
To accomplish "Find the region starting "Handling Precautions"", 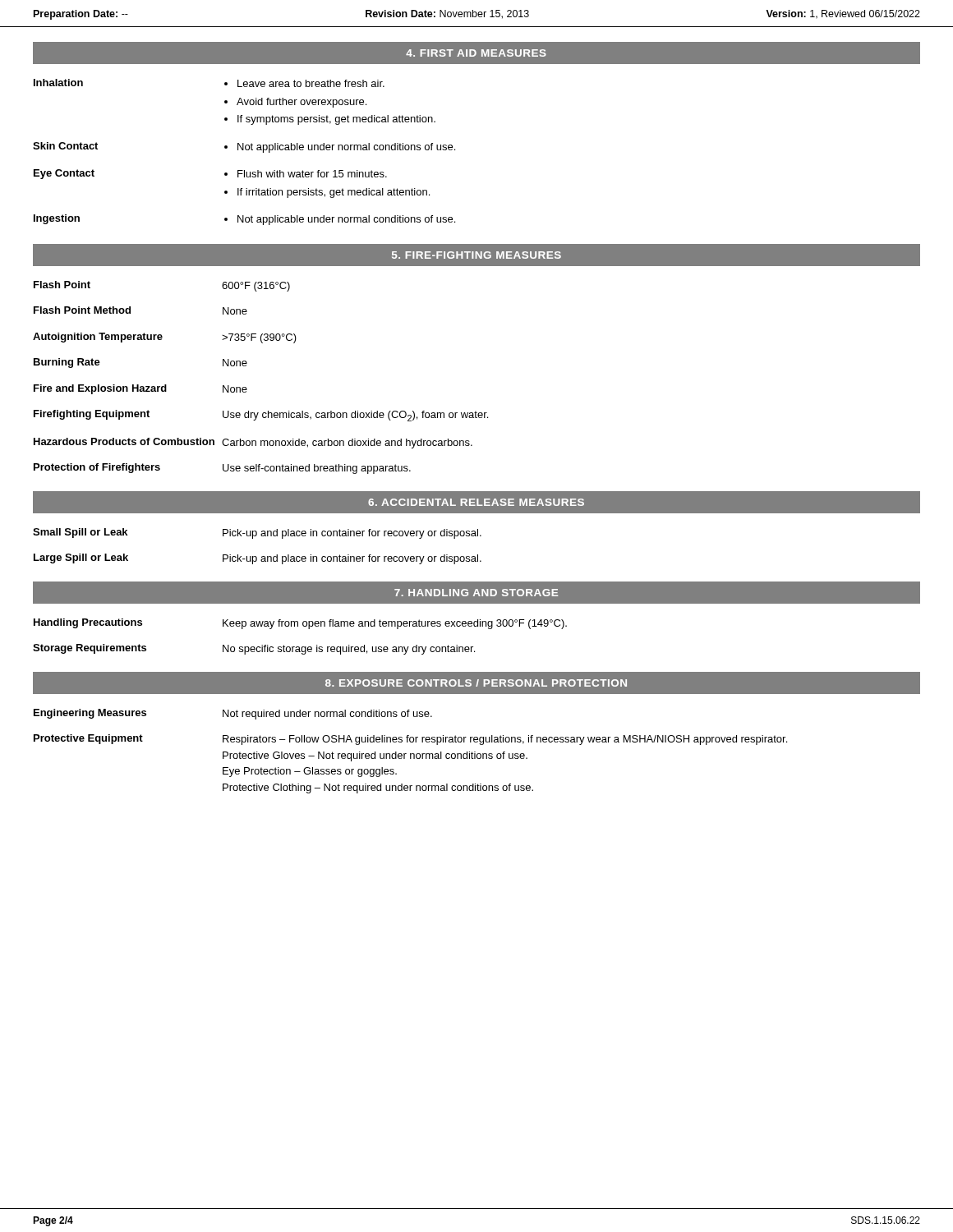I will click(88, 622).
